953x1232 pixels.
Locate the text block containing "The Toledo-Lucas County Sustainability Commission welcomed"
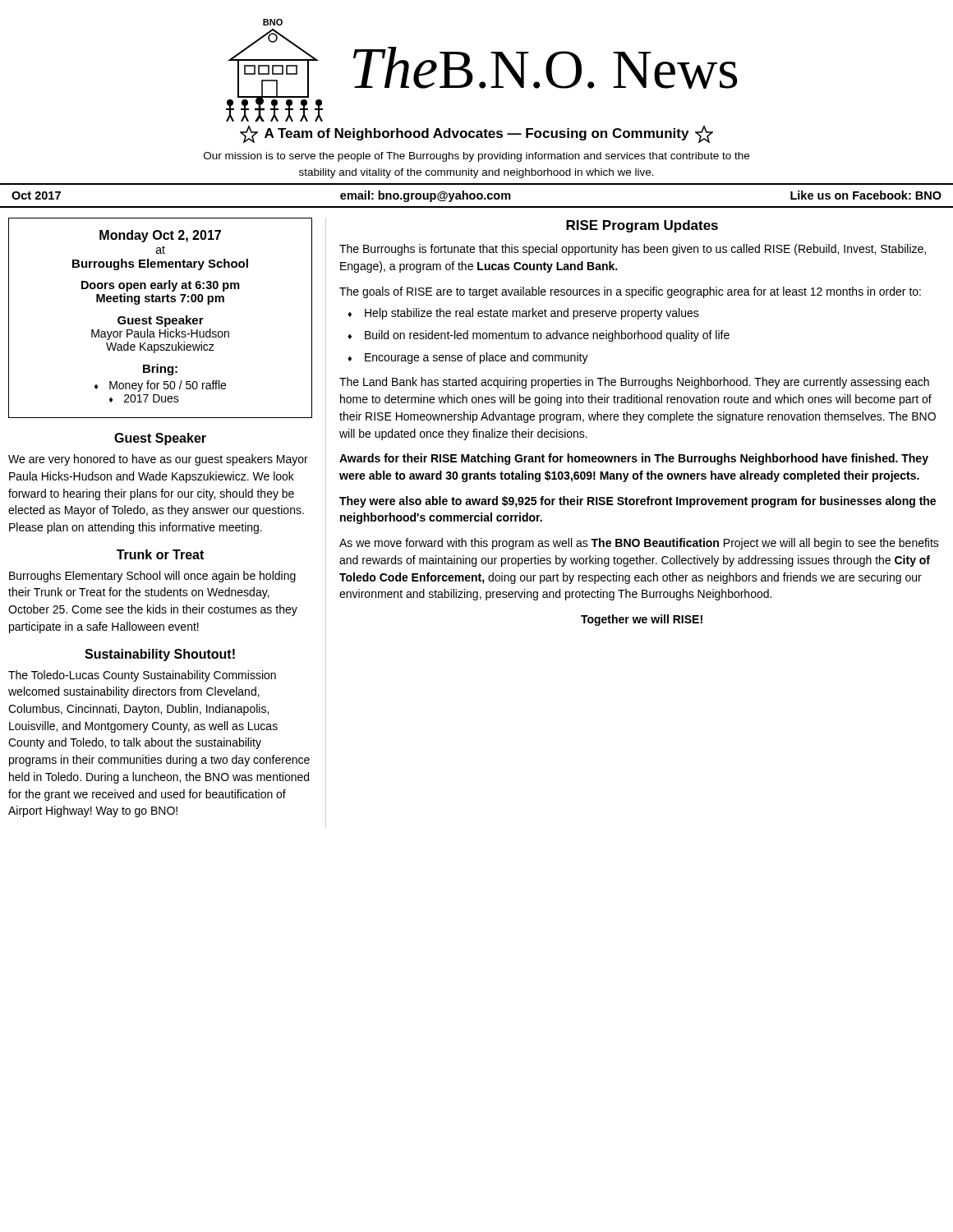159,743
